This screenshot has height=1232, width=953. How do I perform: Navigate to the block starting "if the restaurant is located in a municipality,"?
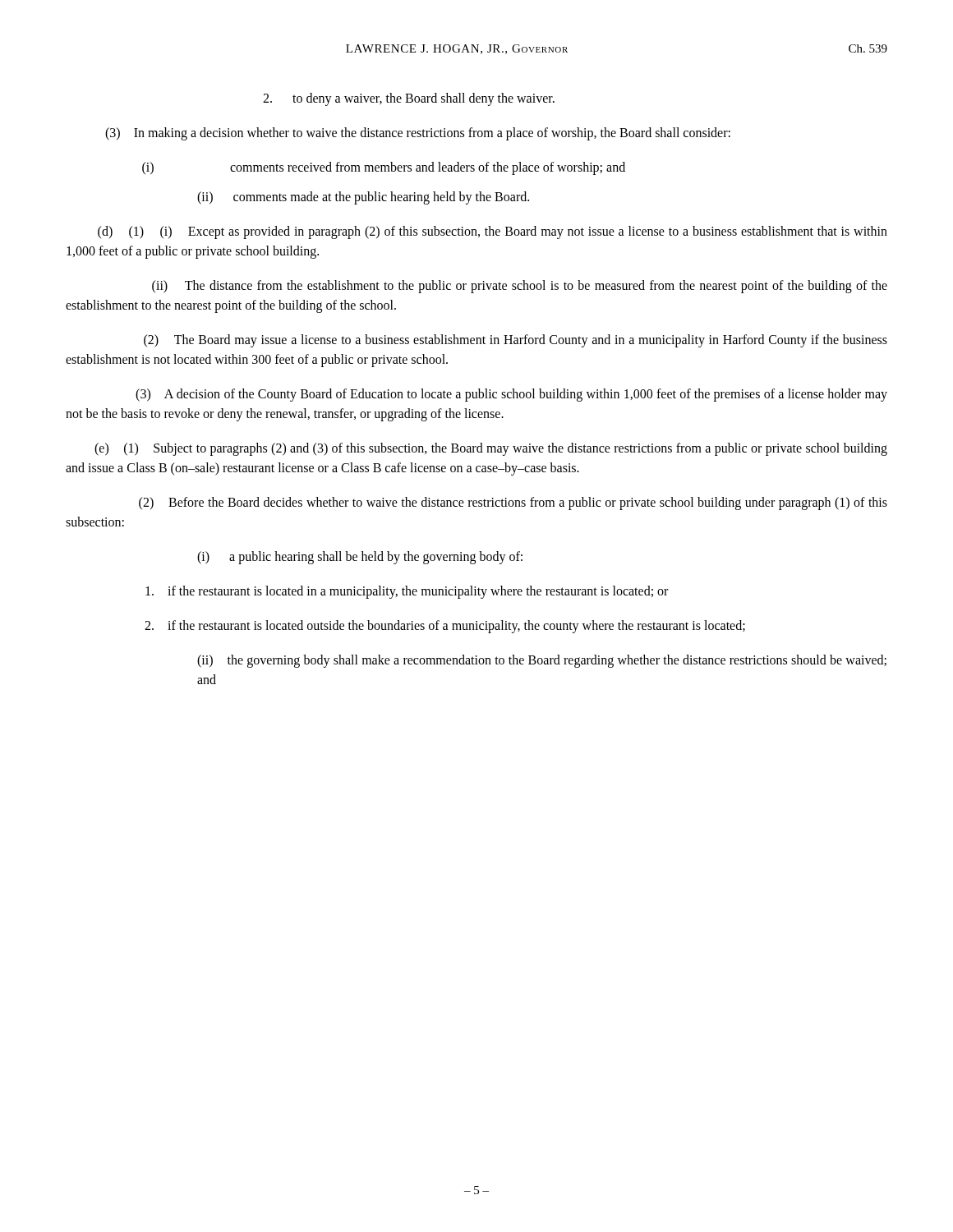367,591
